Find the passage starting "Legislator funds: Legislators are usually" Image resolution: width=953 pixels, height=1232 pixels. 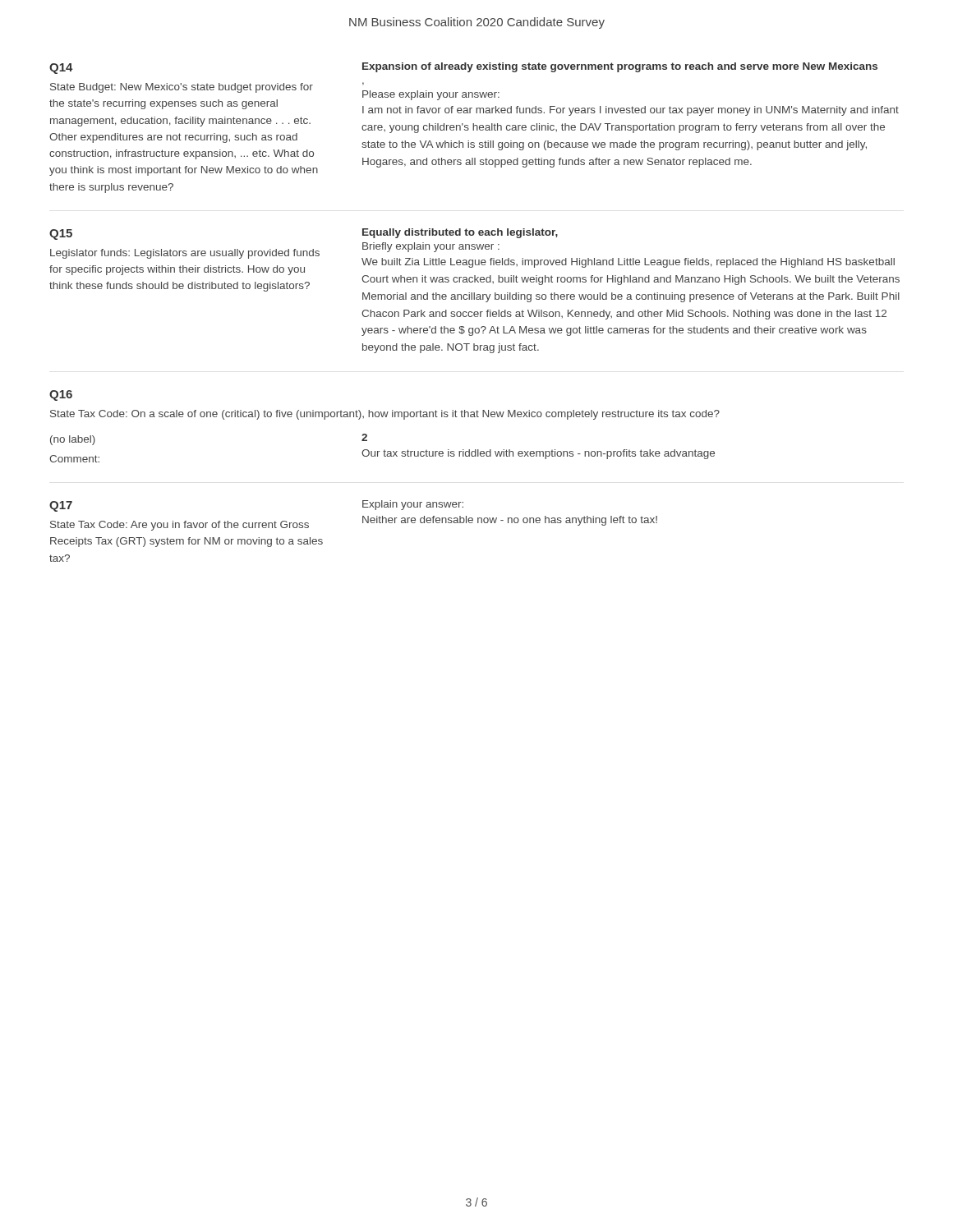[185, 269]
